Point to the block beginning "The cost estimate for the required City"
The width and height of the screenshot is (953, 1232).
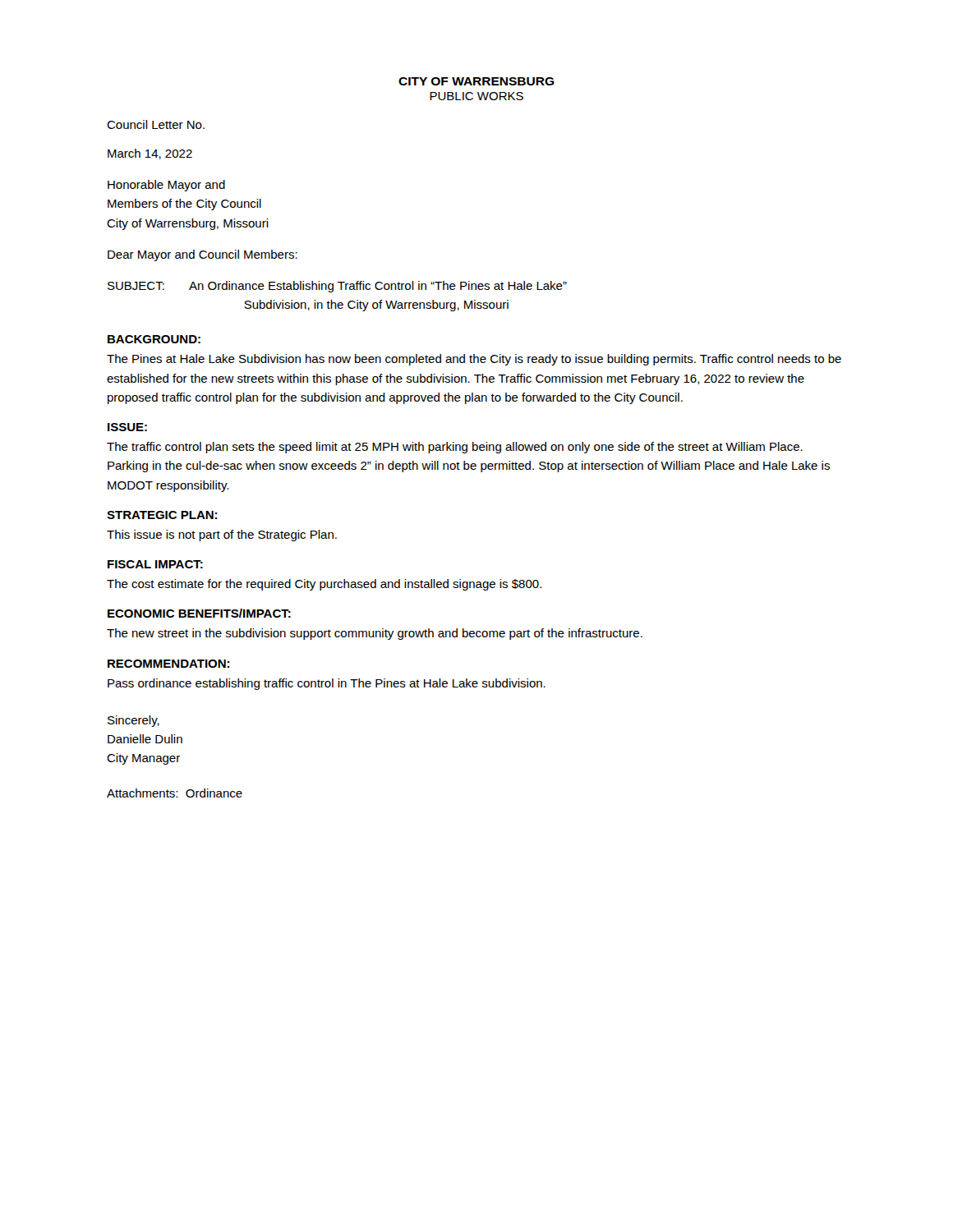pyautogui.click(x=325, y=584)
